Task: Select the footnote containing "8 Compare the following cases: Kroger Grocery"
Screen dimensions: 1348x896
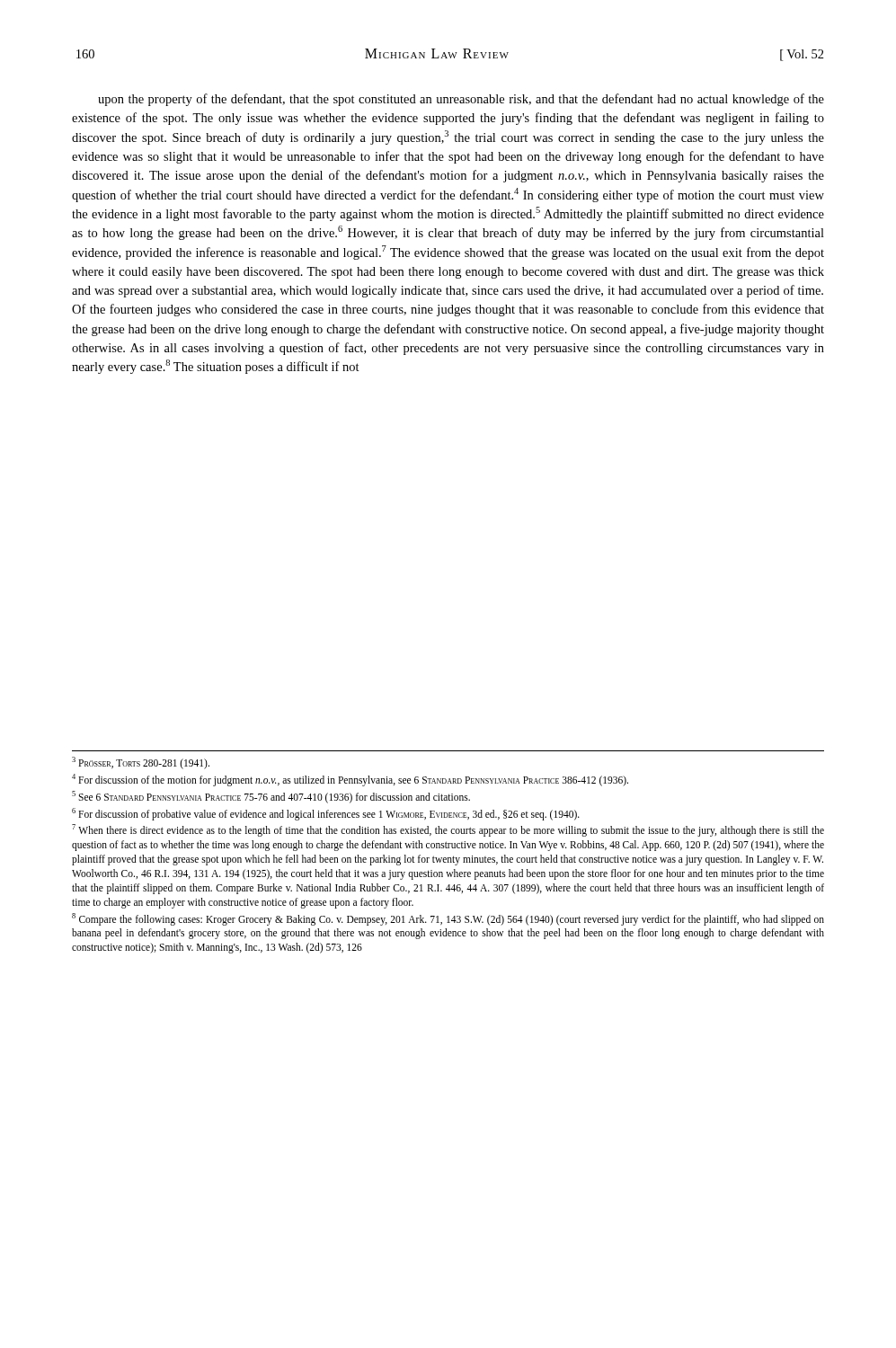Action: (448, 933)
